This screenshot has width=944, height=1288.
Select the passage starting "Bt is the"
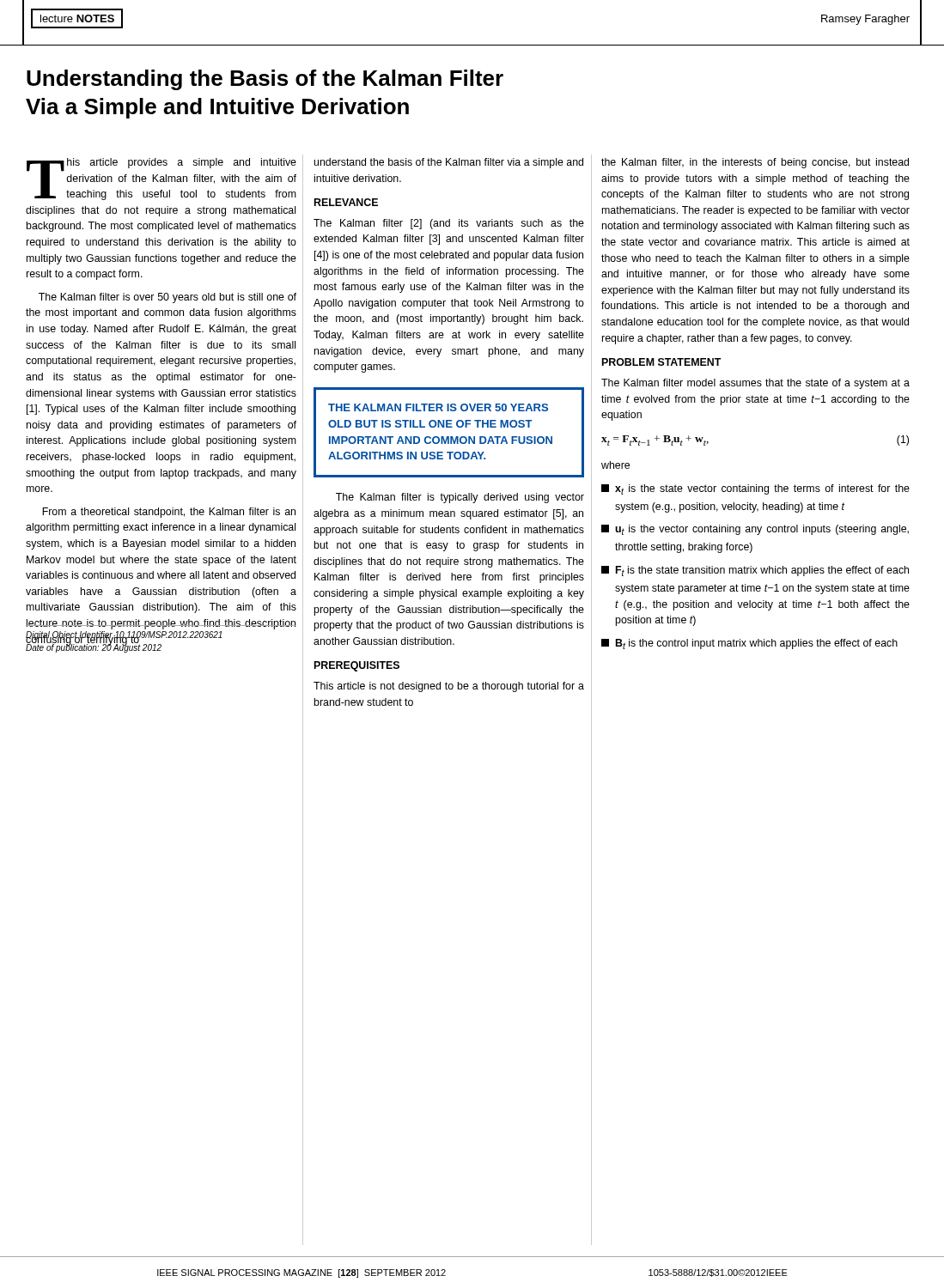coord(749,644)
